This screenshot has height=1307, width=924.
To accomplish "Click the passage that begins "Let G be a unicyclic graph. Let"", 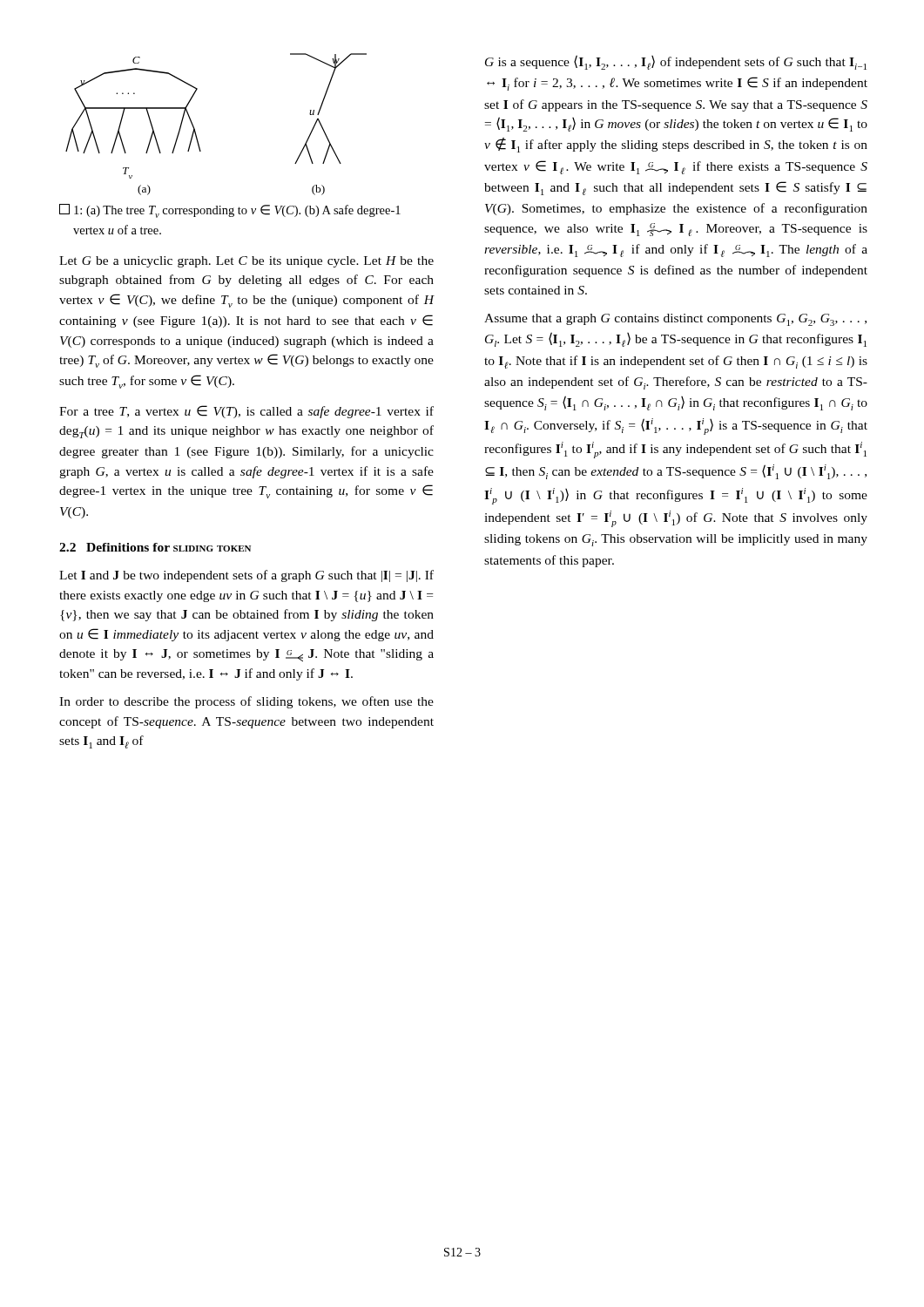I will point(246,322).
